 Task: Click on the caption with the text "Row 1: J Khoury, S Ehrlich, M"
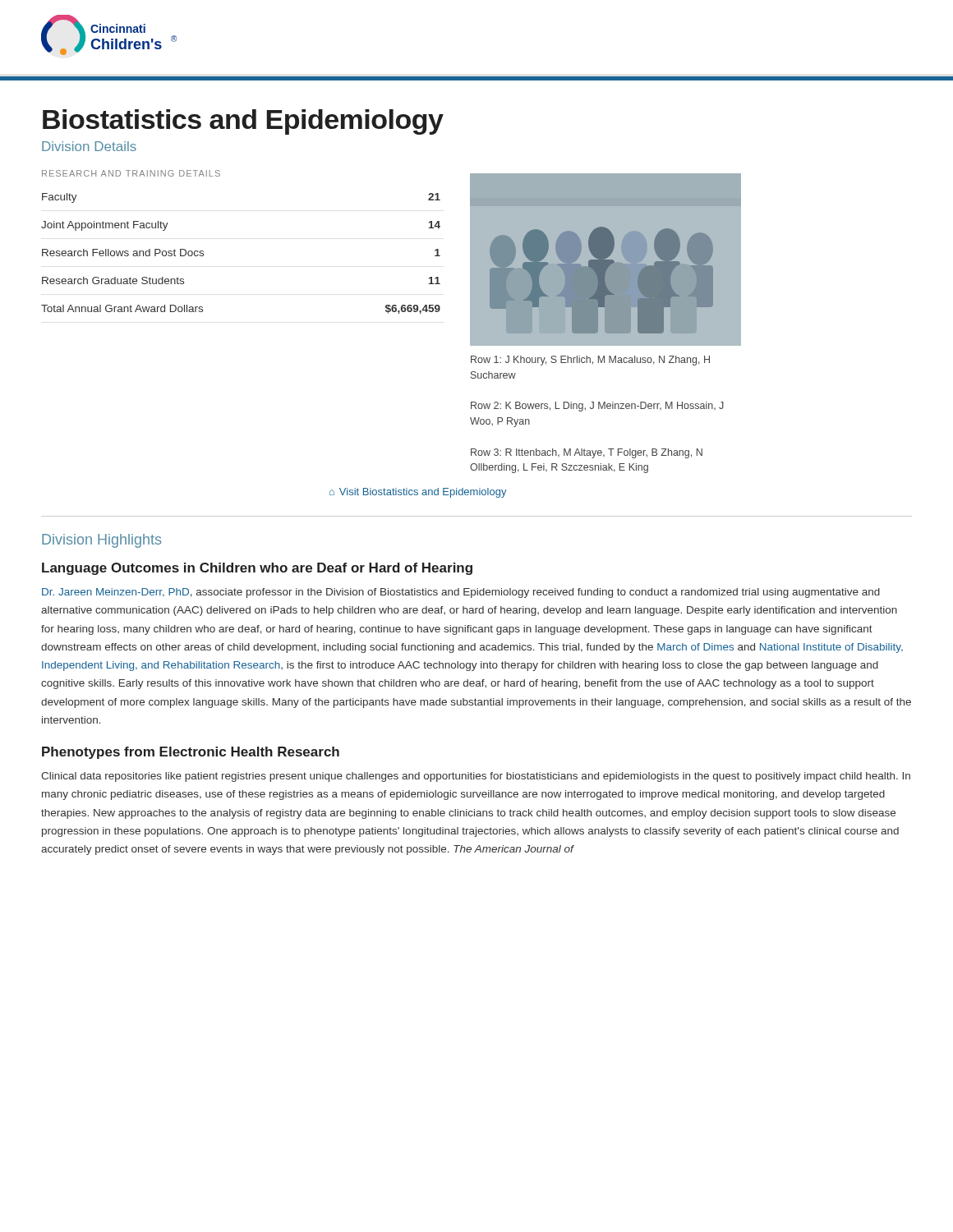(x=597, y=414)
